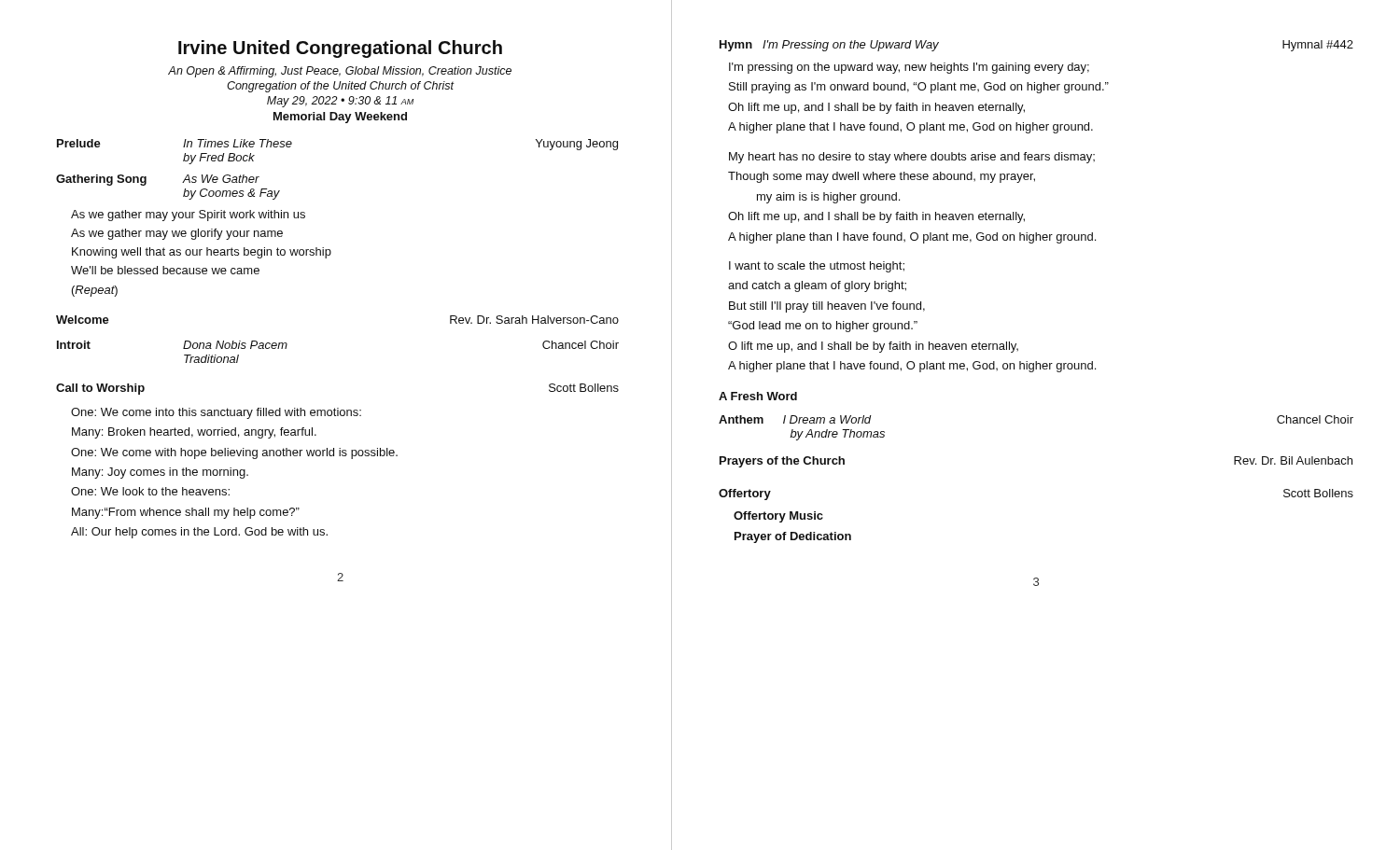Find the title that reads "Irvine United Congregational Church"

(x=340, y=48)
